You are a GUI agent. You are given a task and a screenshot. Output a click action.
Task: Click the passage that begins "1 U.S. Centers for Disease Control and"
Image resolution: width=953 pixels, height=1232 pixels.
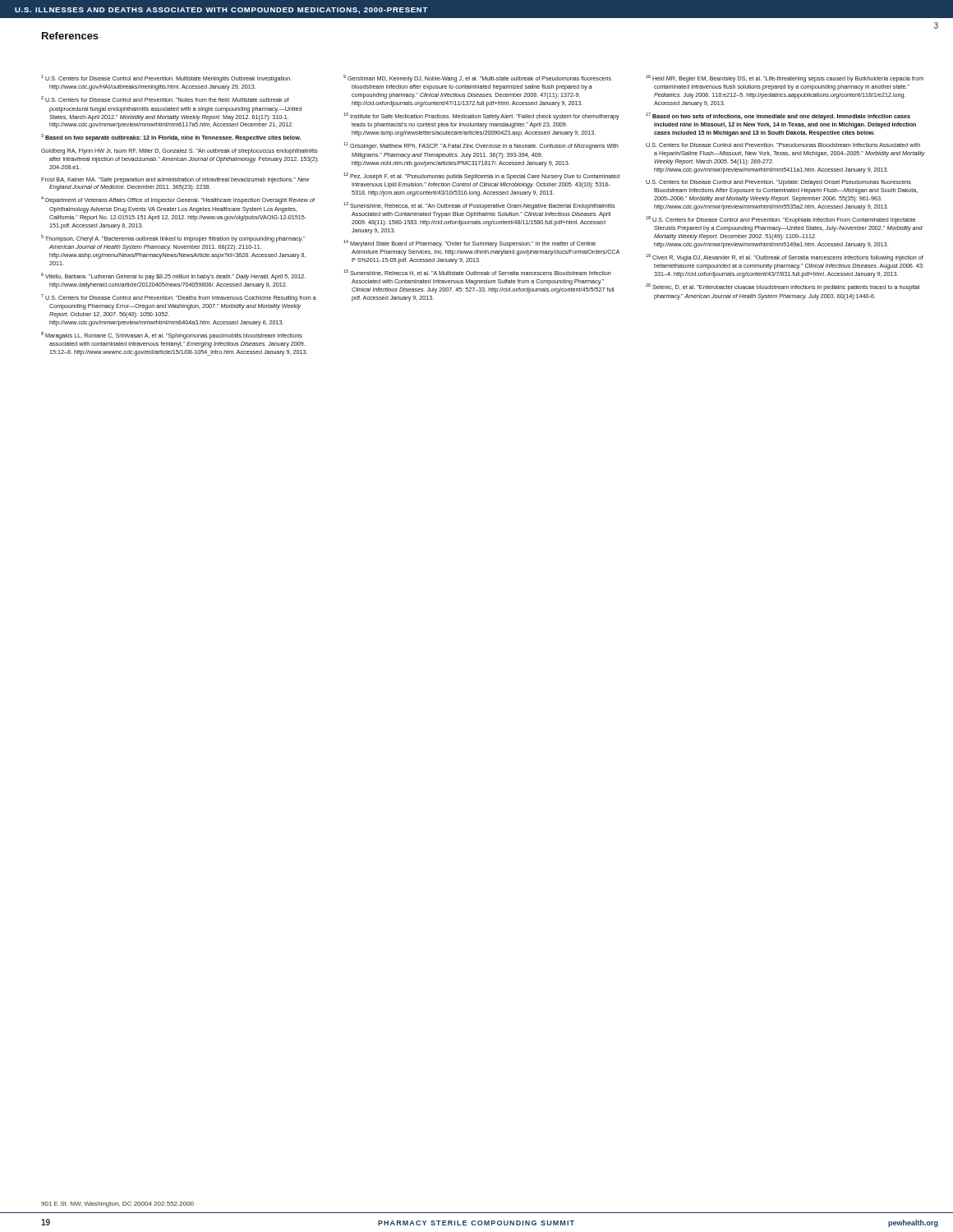(166, 82)
